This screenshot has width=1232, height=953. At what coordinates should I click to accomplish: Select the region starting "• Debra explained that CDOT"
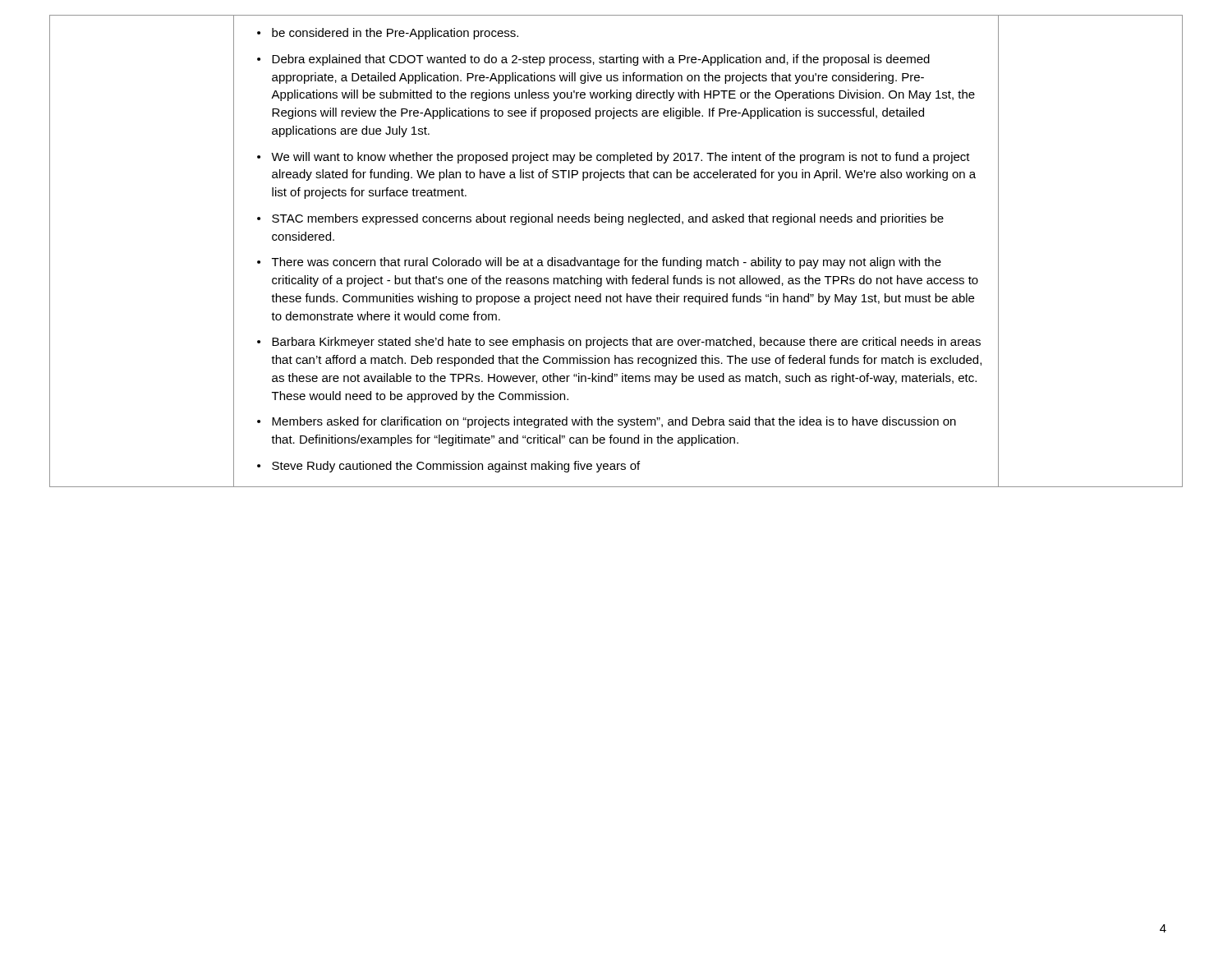click(620, 95)
